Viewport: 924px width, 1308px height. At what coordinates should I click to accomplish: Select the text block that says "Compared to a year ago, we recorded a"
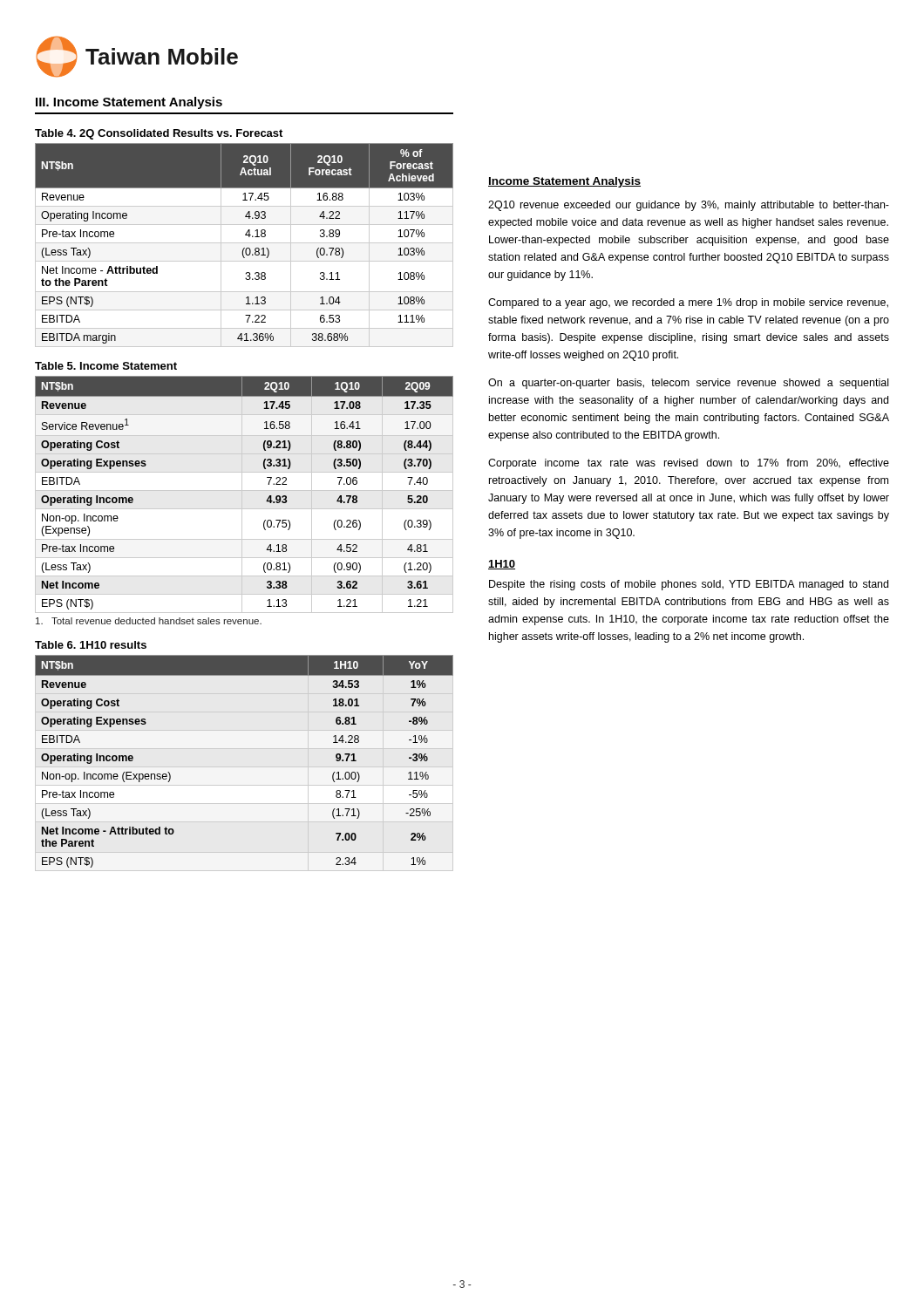coord(689,329)
